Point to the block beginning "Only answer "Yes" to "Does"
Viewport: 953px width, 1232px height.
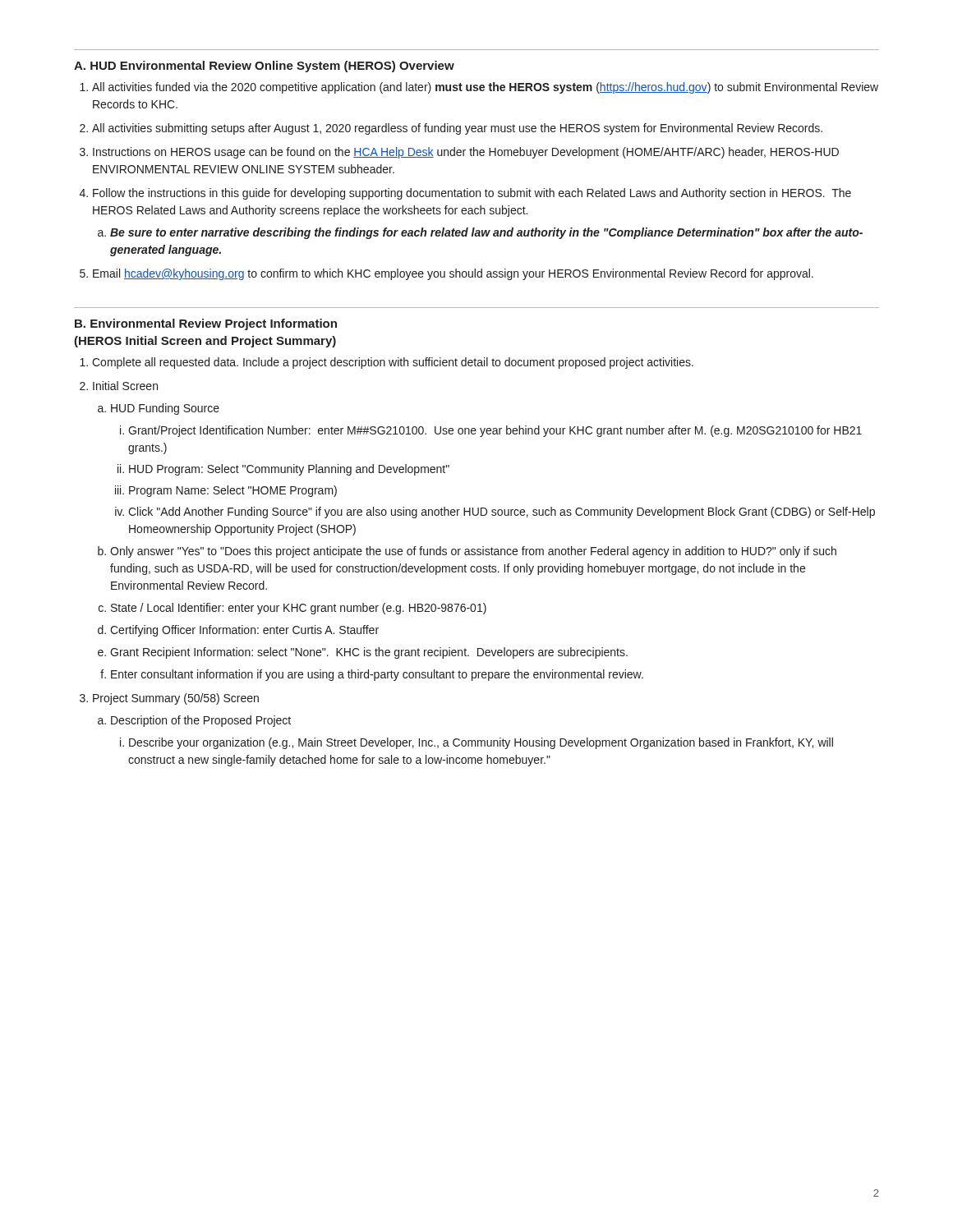click(473, 568)
